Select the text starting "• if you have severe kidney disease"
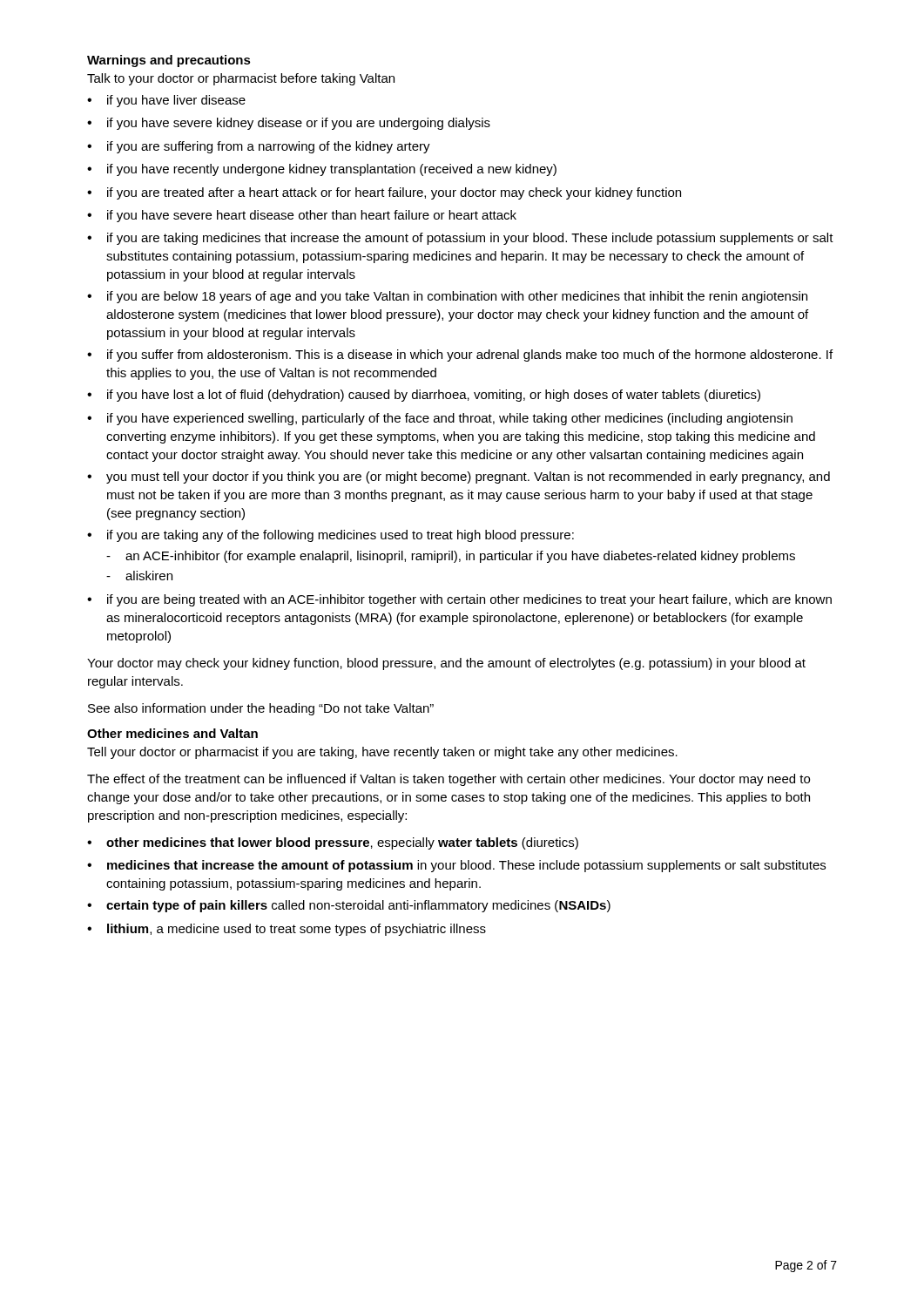 [462, 123]
